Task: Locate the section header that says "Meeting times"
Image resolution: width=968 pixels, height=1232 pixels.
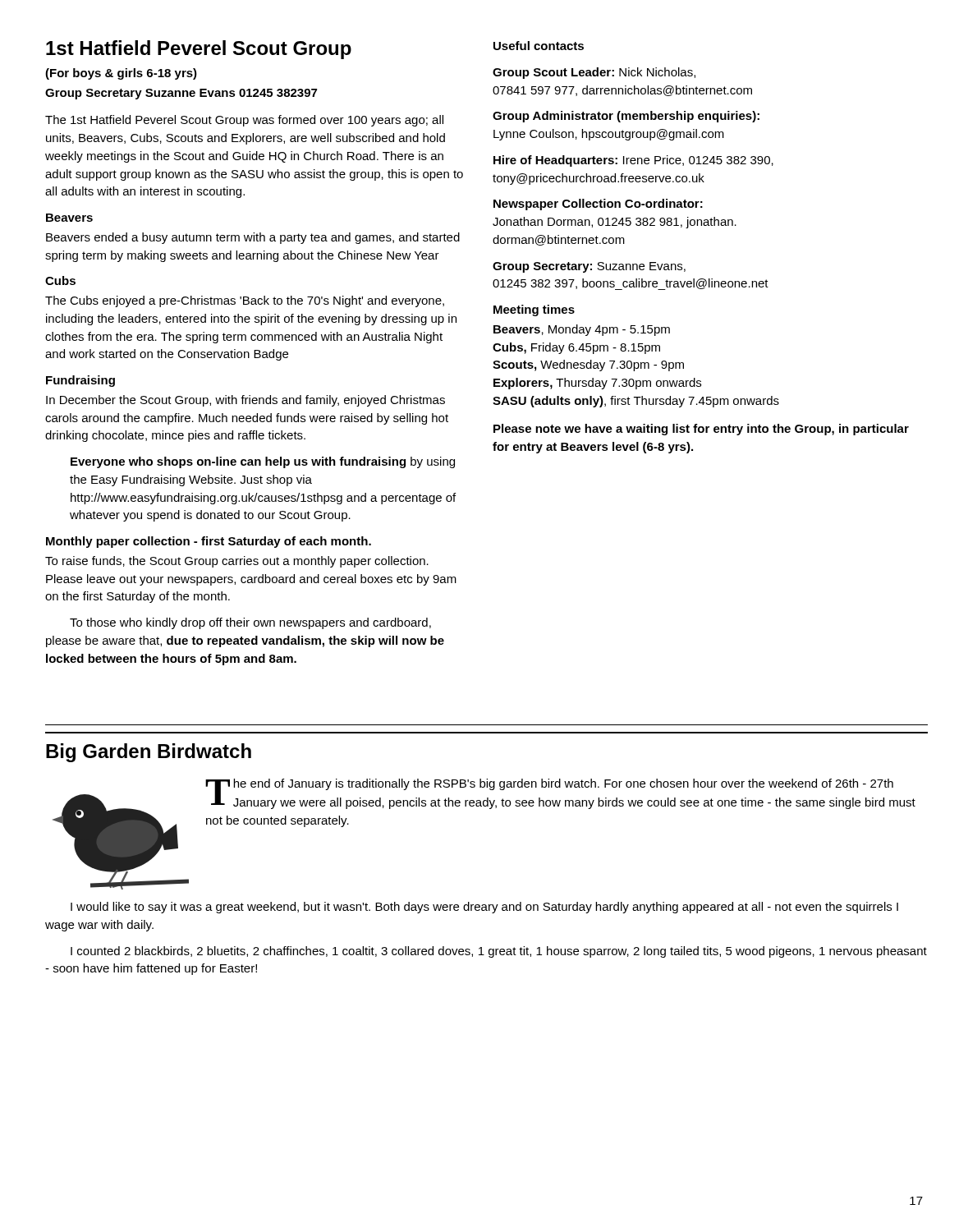Action: point(534,310)
